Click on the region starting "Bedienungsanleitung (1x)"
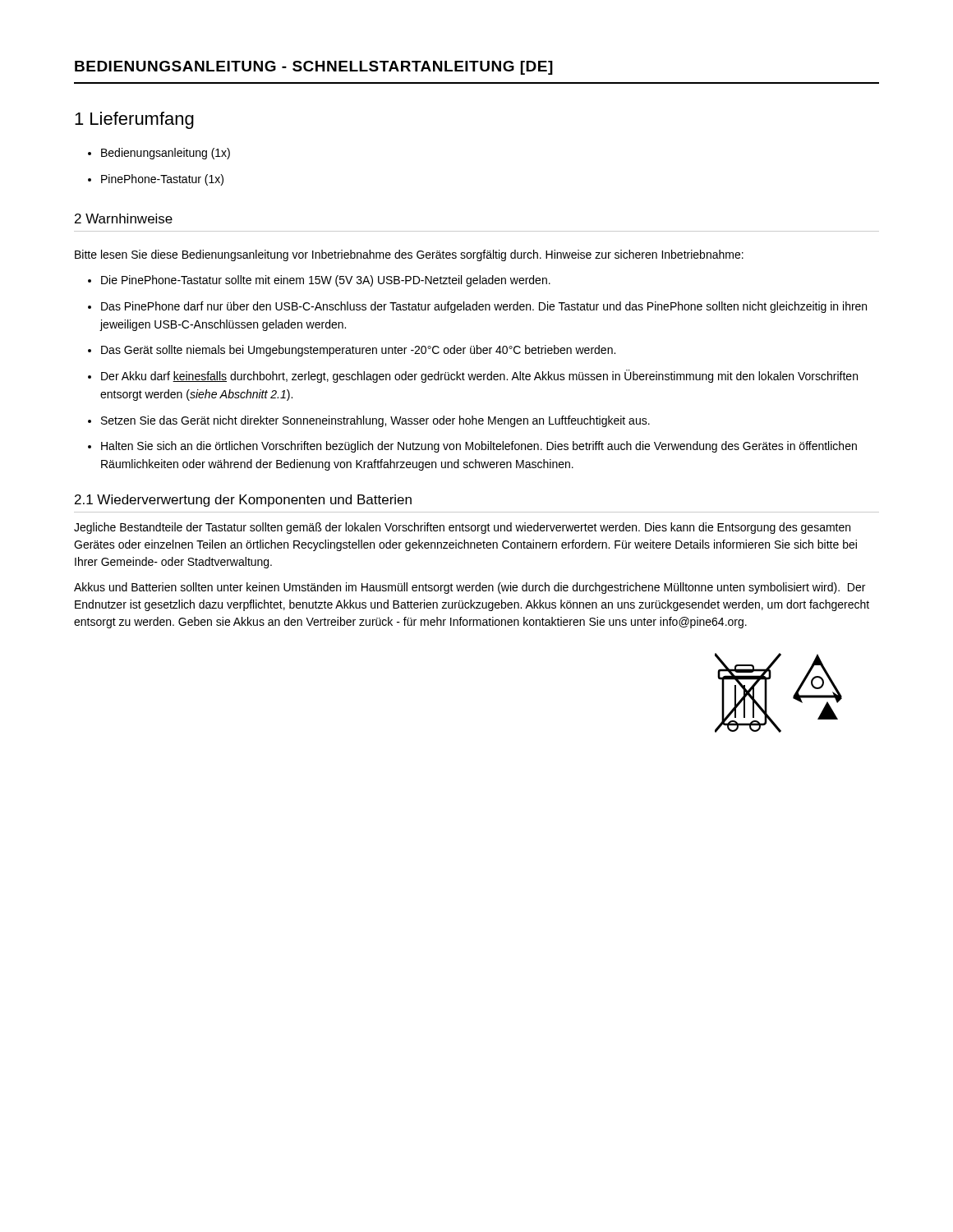This screenshot has width=953, height=1232. pos(165,153)
